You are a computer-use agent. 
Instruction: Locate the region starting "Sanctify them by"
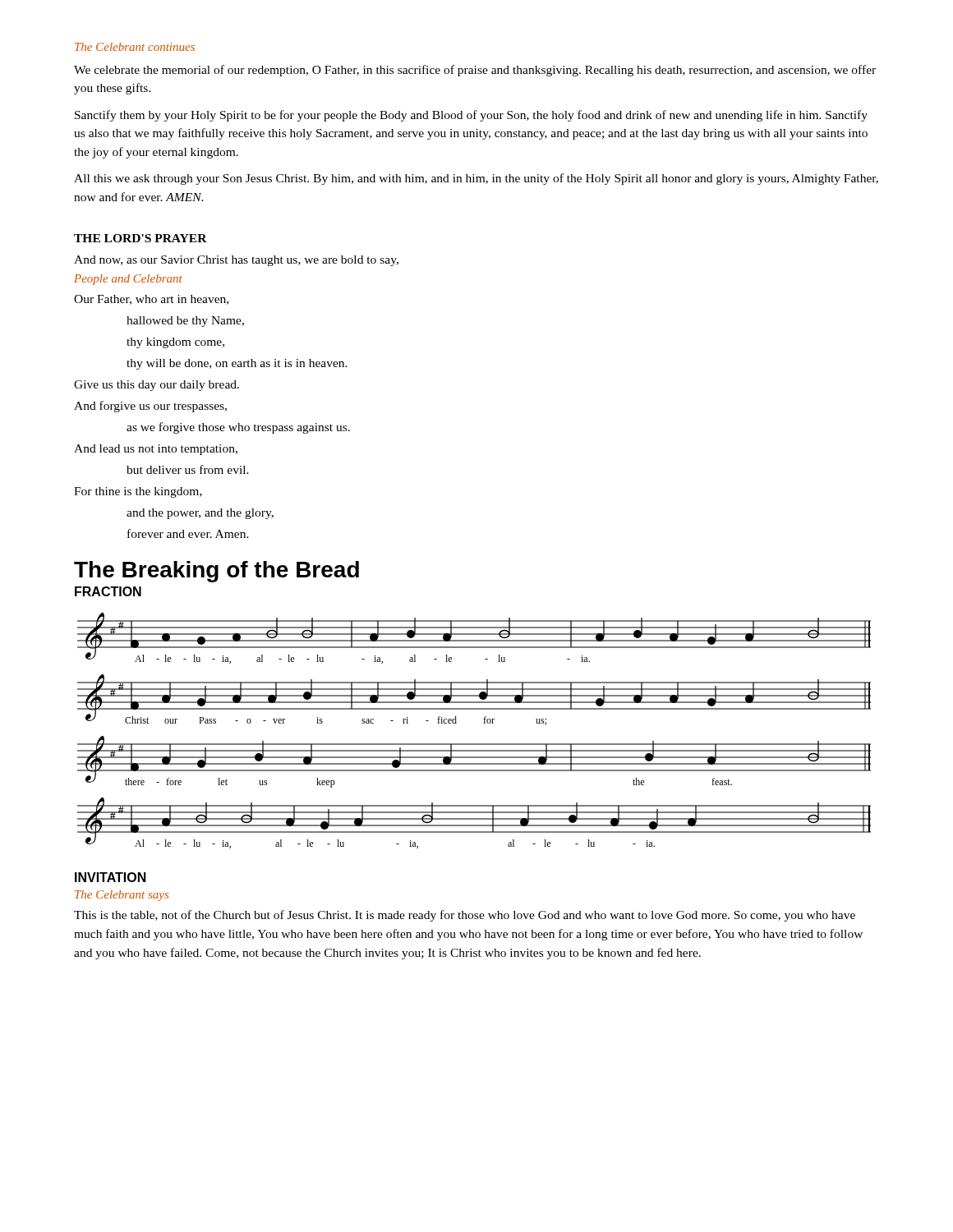pyautogui.click(x=476, y=134)
